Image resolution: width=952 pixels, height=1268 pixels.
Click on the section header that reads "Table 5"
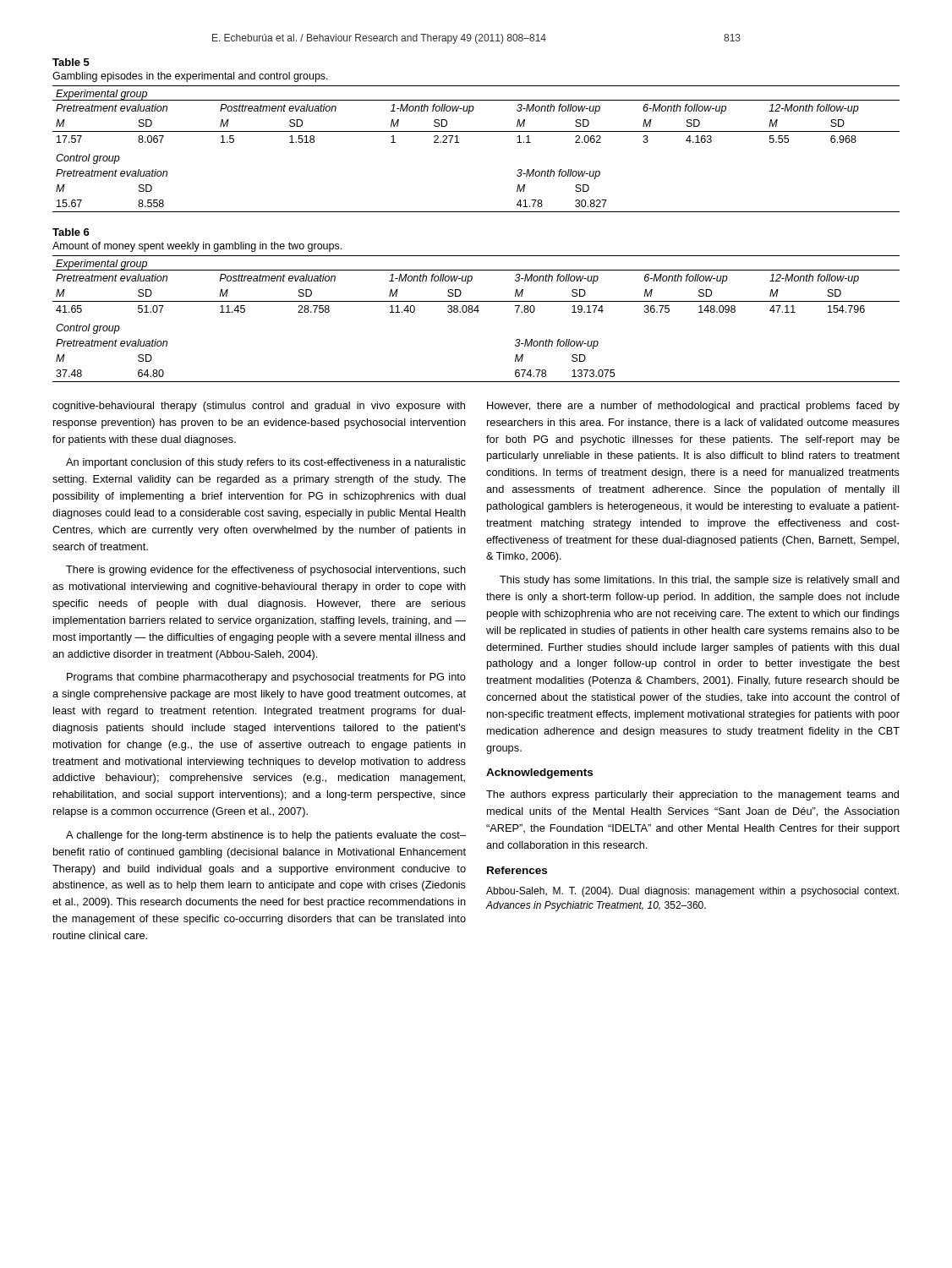(x=71, y=62)
